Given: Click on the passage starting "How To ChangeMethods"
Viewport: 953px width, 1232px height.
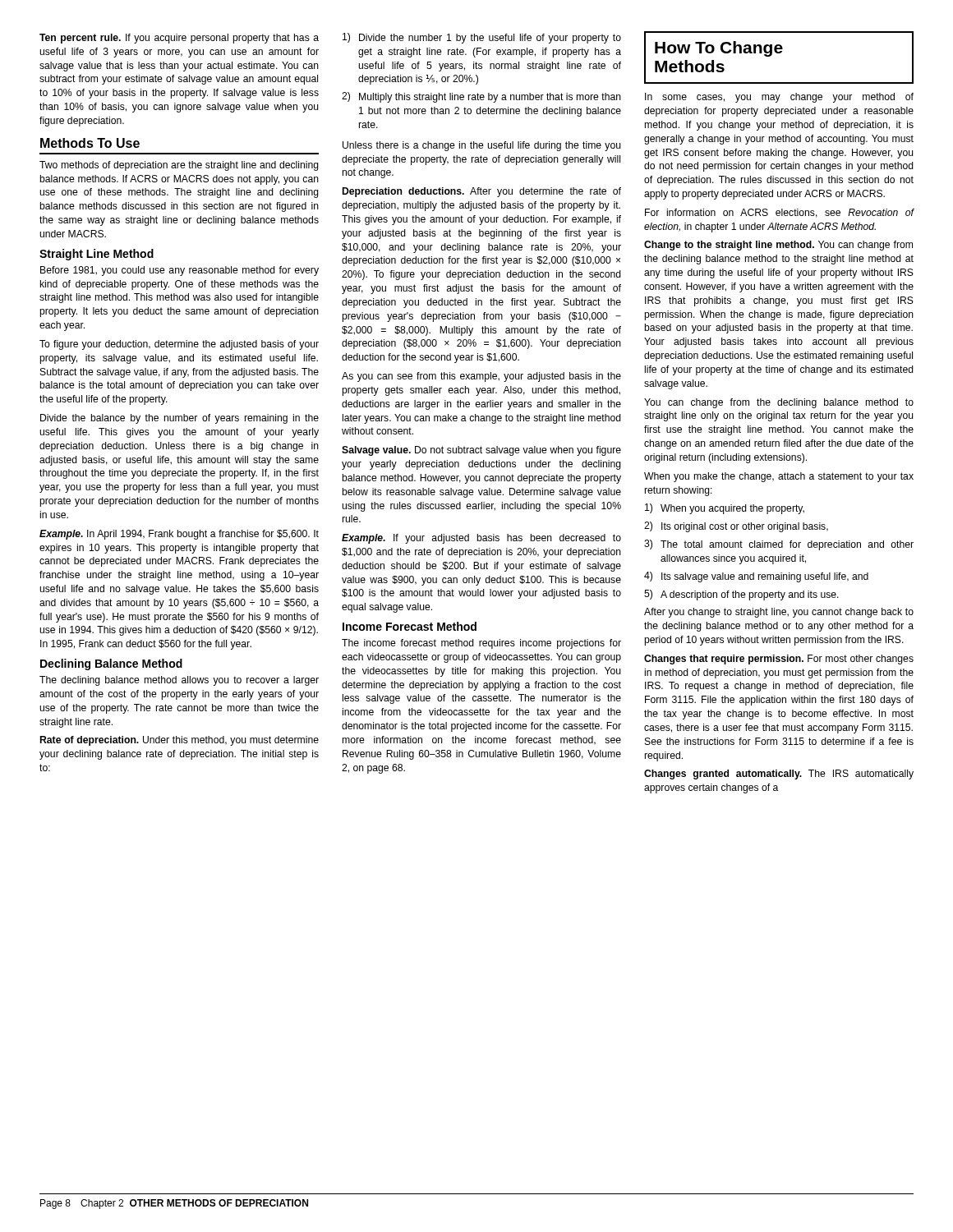Looking at the screenshot, I should [779, 58].
